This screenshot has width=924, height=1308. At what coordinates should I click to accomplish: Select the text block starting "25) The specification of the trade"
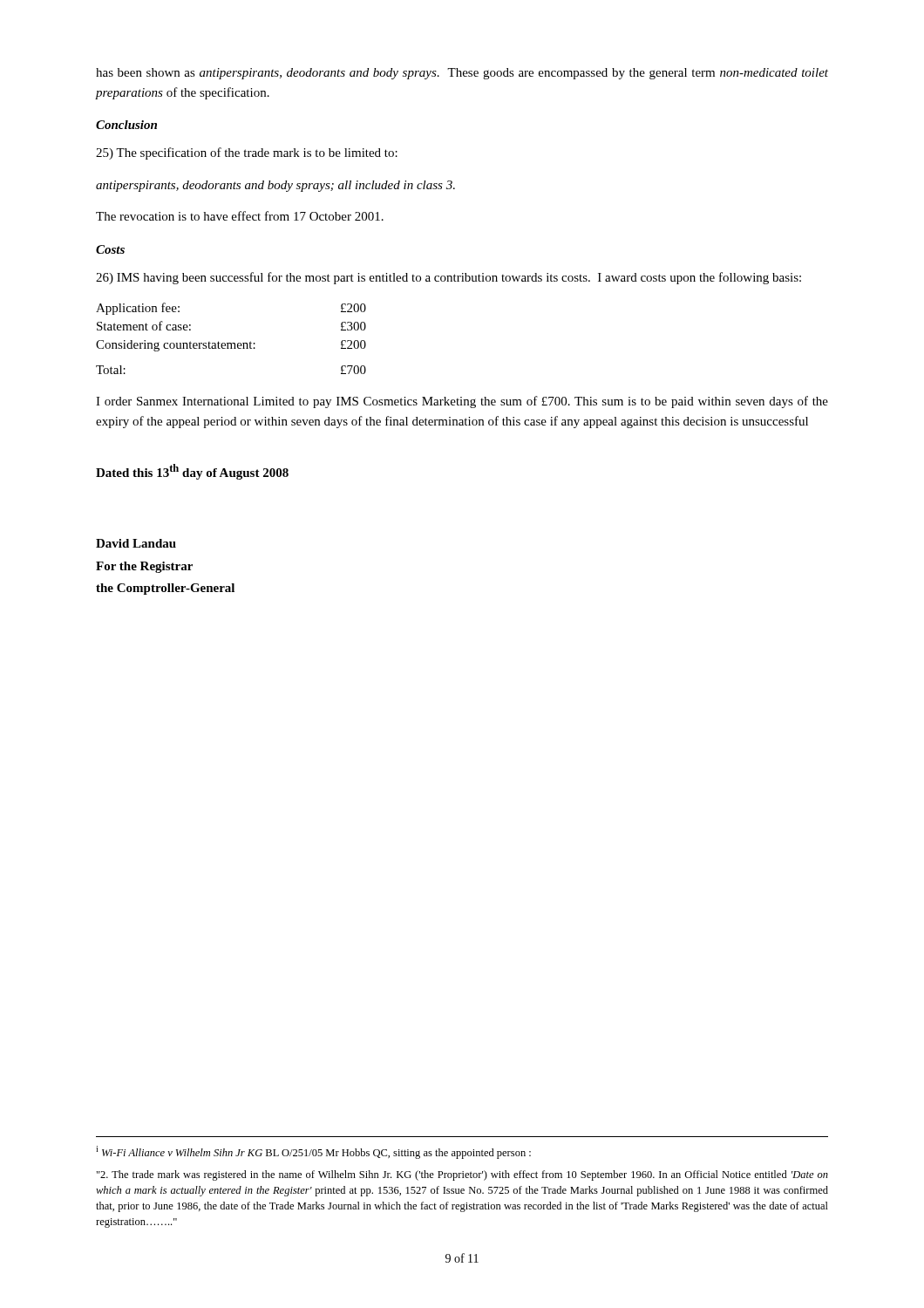click(x=247, y=153)
